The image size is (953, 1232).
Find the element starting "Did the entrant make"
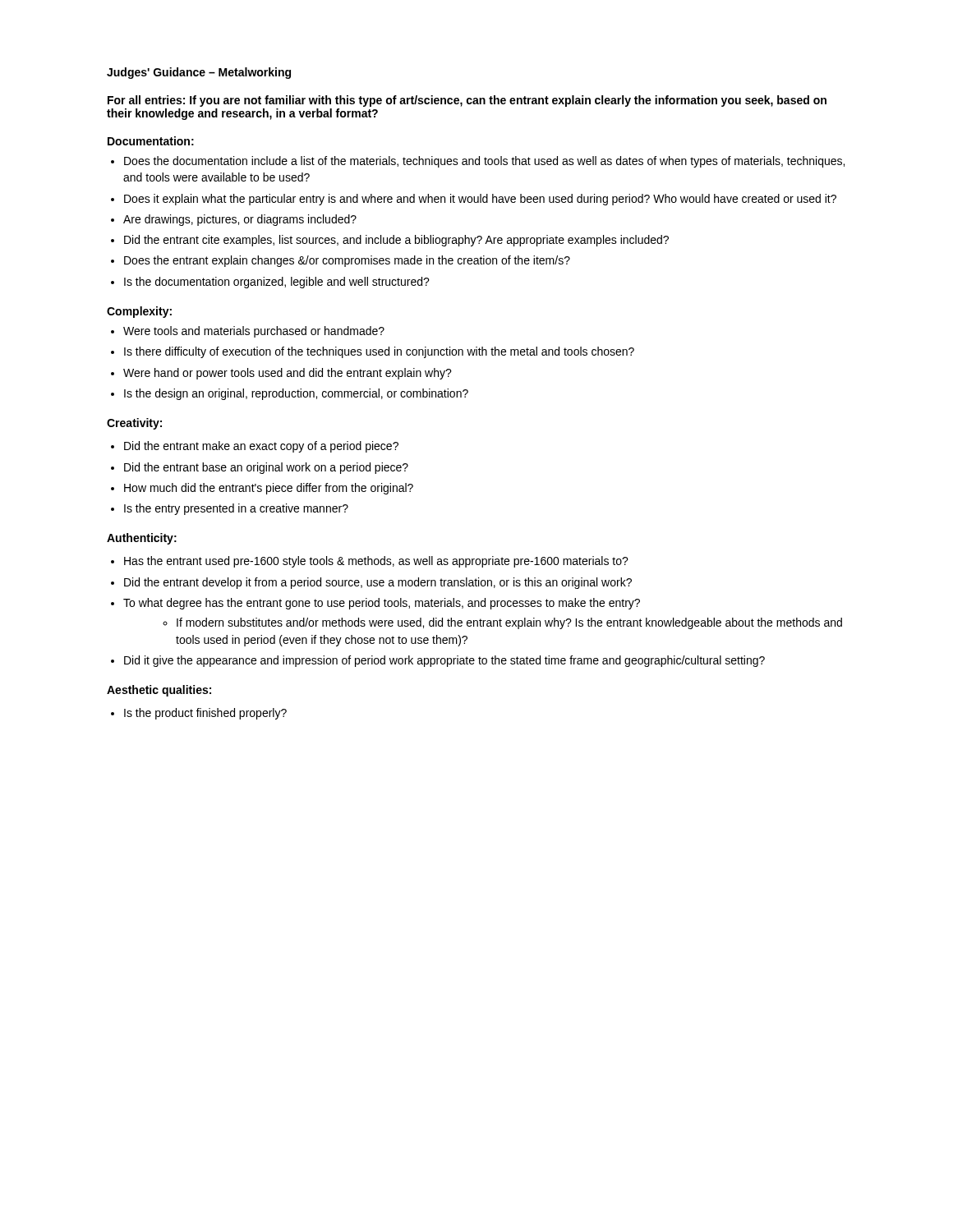261,447
